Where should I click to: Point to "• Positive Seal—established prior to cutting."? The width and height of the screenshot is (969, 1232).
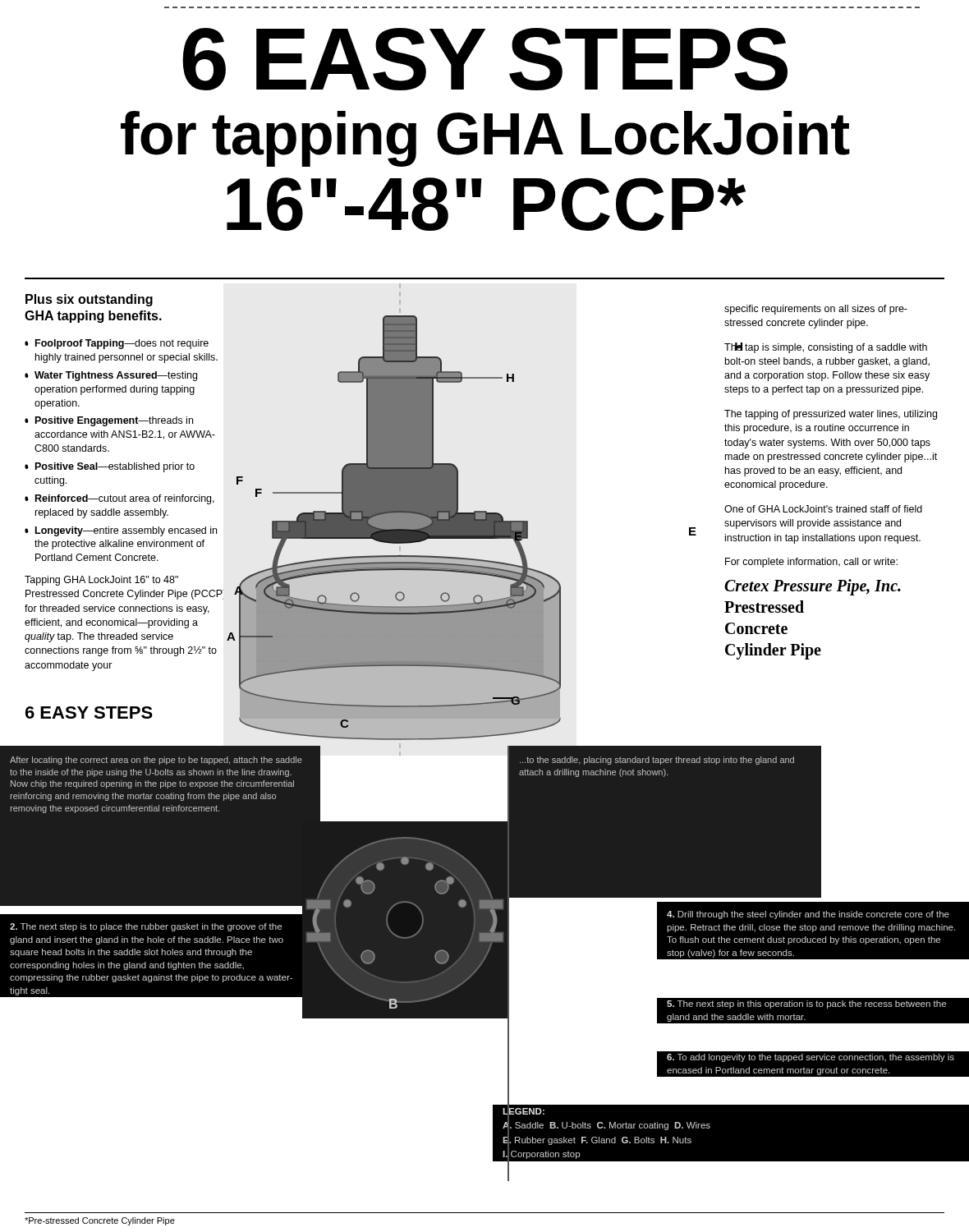point(110,473)
